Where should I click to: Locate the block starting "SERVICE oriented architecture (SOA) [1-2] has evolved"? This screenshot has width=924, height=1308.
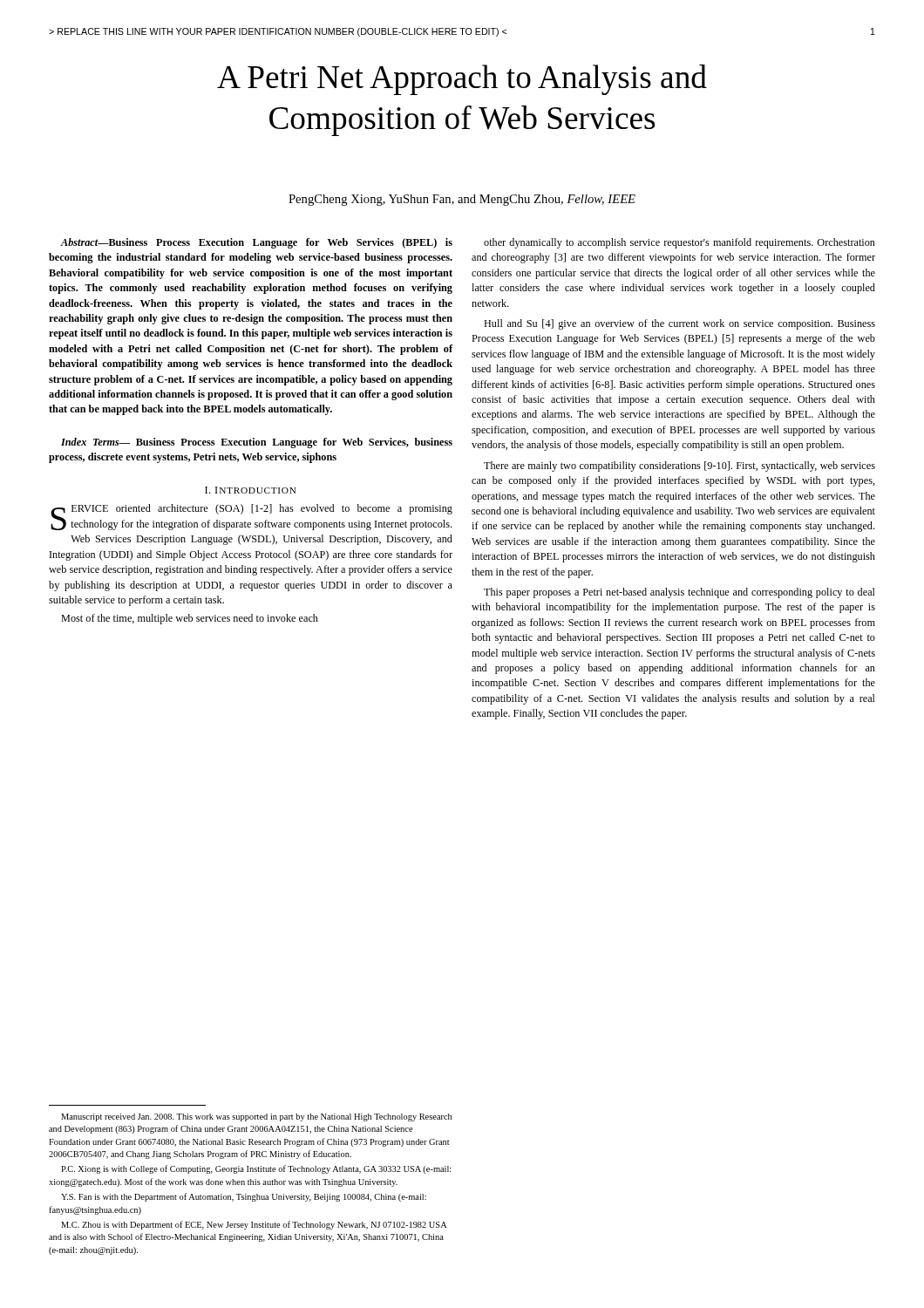(x=251, y=554)
